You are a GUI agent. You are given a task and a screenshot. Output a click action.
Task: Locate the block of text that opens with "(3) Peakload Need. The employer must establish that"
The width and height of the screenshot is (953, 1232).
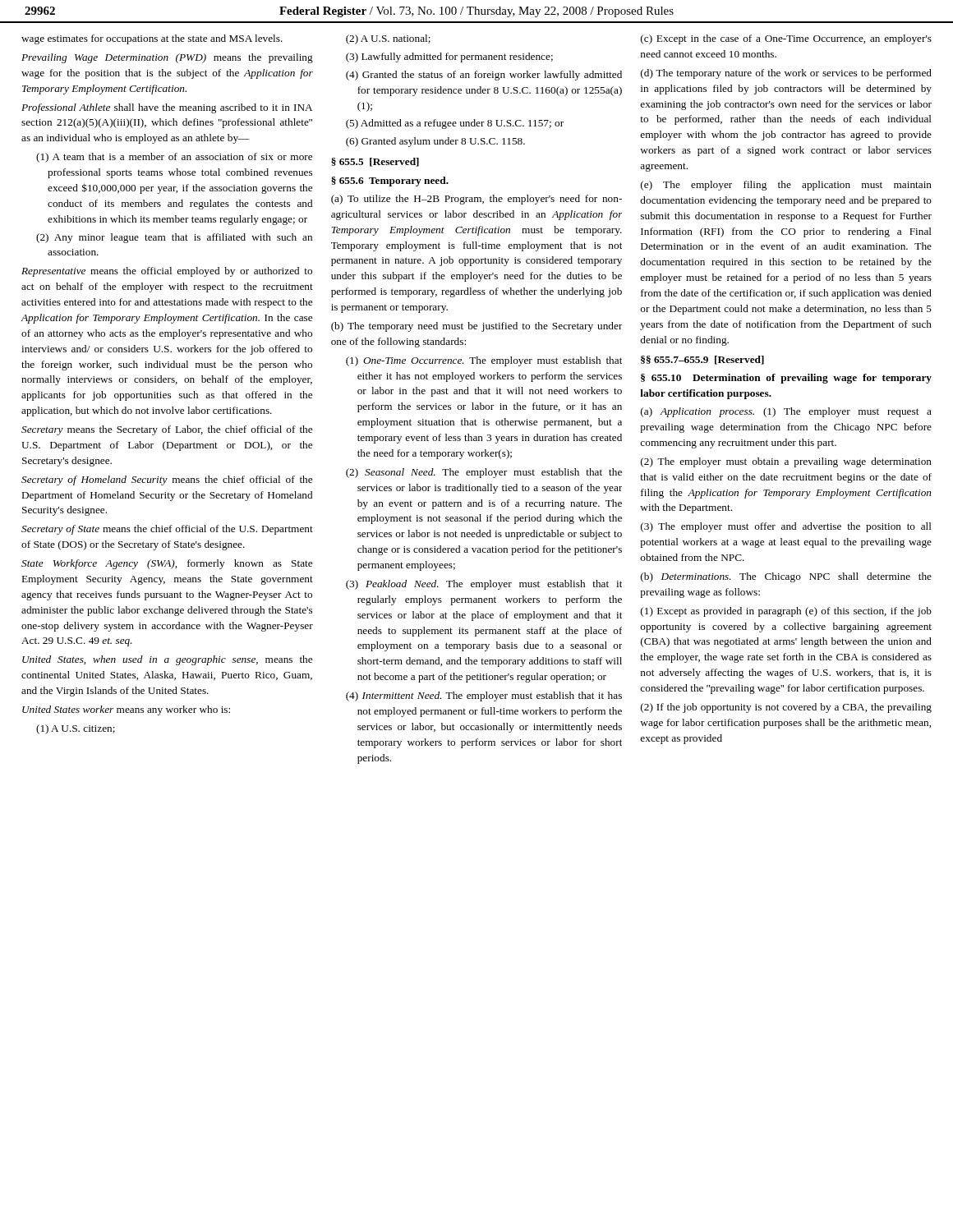[484, 630]
